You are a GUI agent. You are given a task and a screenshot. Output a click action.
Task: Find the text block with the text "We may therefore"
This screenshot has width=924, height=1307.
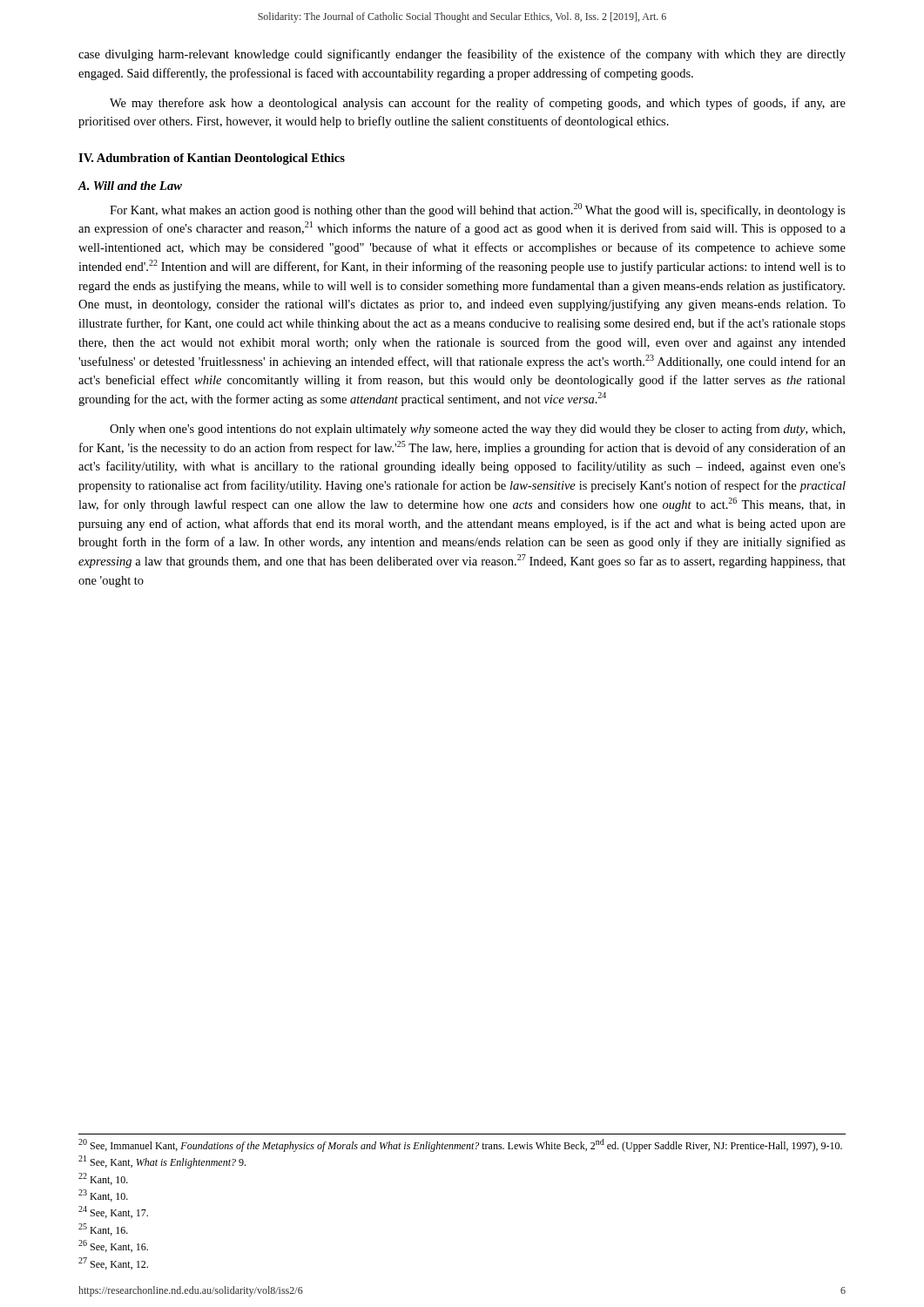[462, 113]
